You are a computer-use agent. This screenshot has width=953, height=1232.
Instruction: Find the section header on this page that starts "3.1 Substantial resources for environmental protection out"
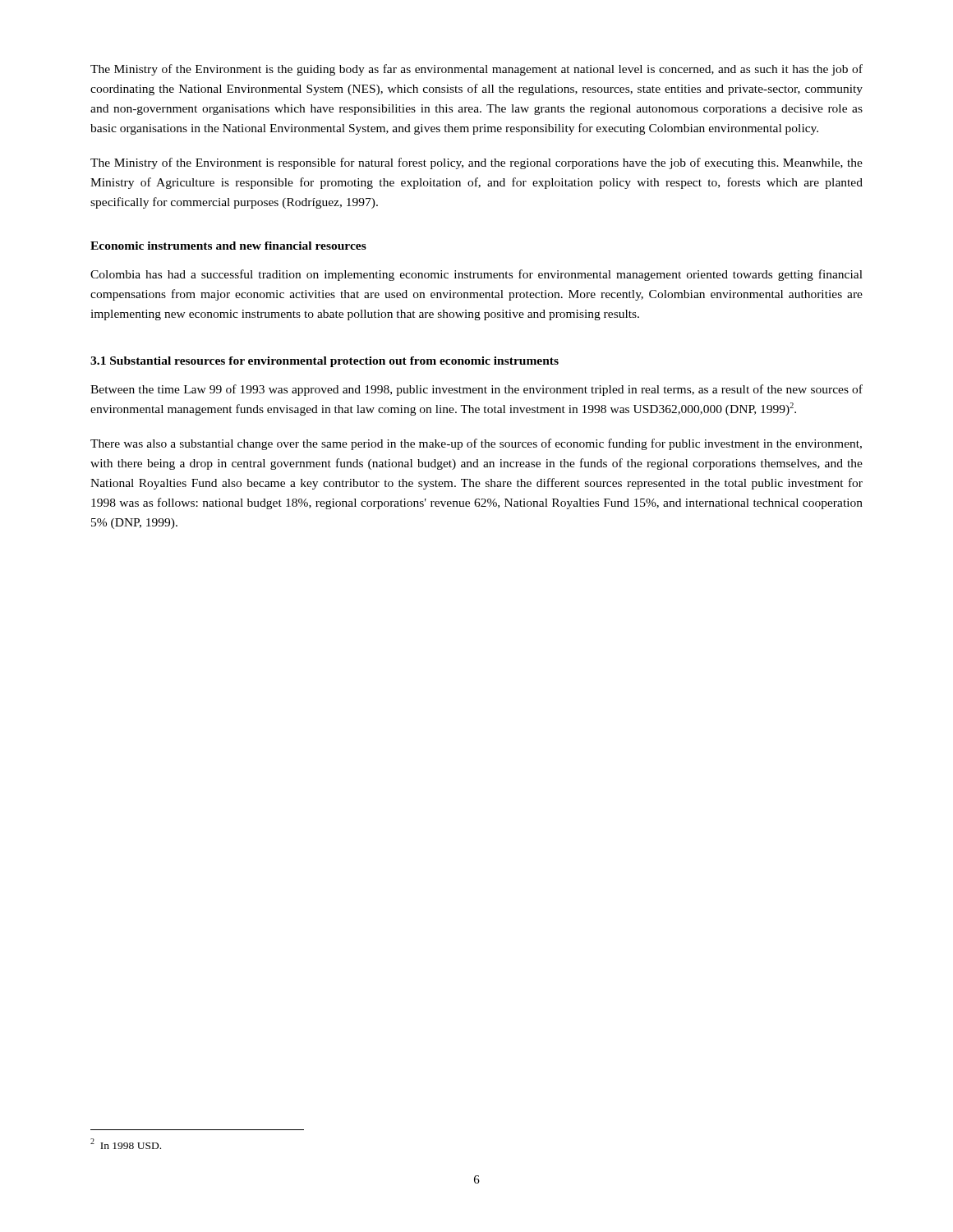tap(324, 360)
